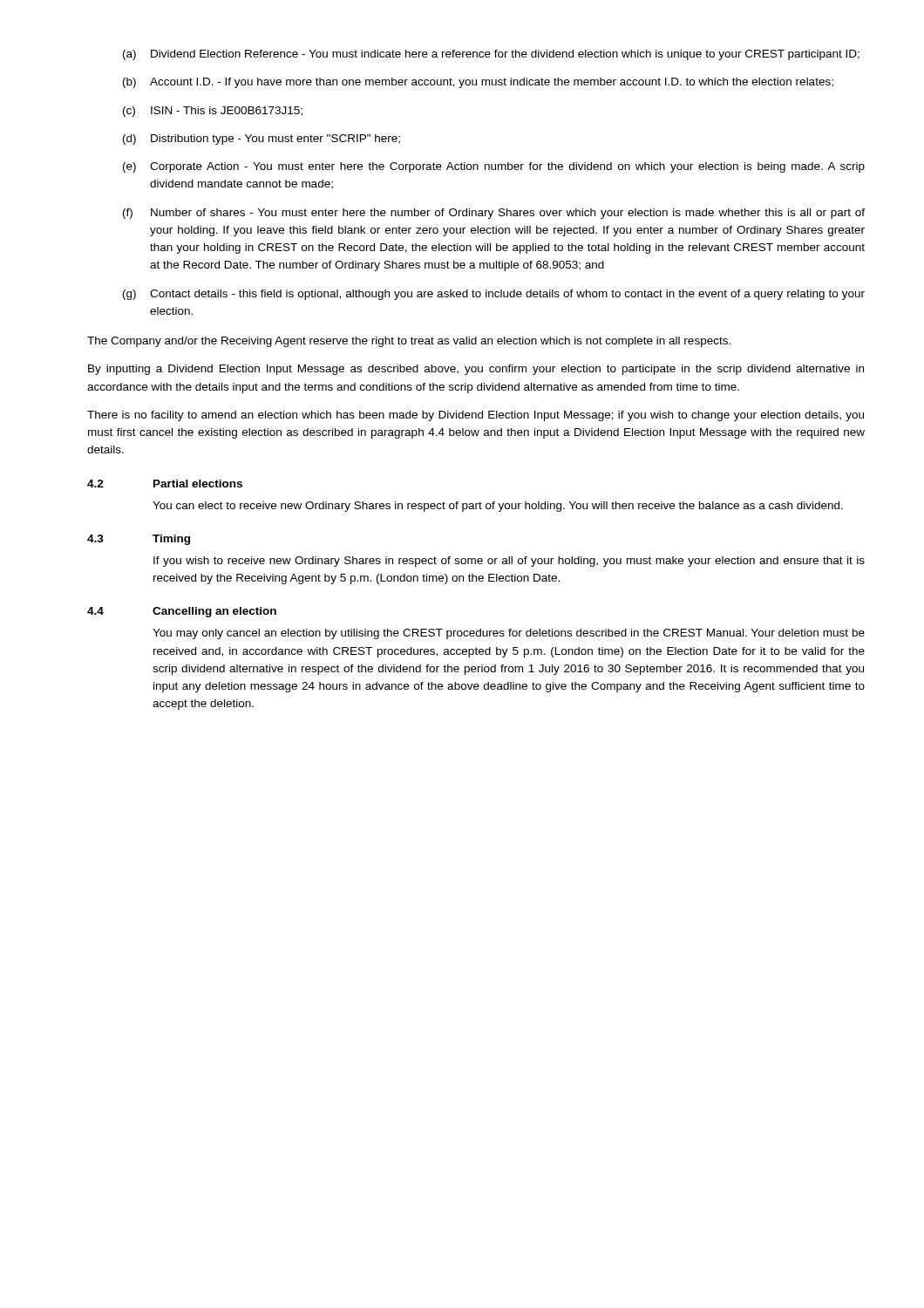Click on the text block containing "If you wish"
Screen dimensions: 1308x924
(509, 569)
